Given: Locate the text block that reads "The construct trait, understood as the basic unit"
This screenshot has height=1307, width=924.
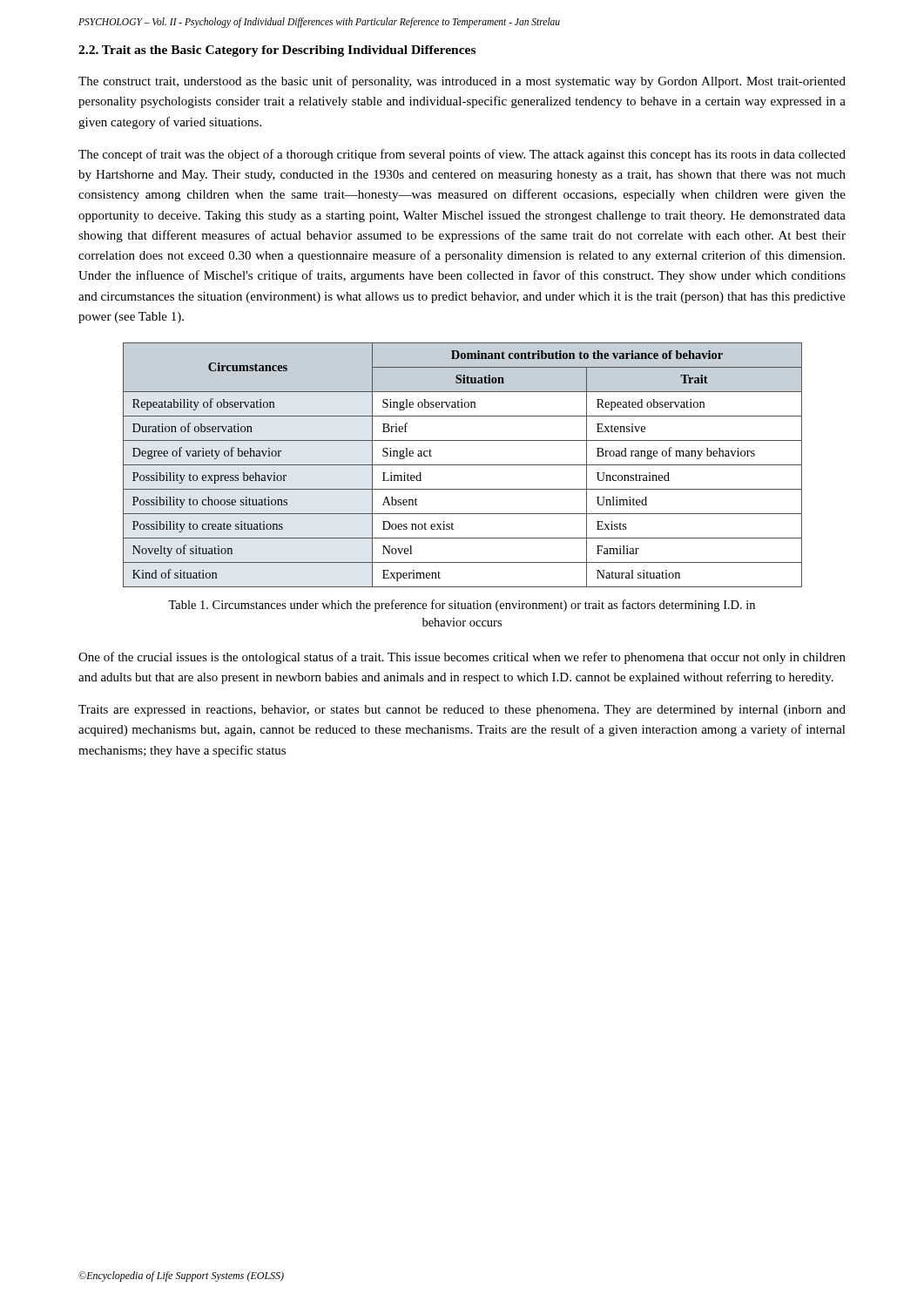Looking at the screenshot, I should point(462,101).
